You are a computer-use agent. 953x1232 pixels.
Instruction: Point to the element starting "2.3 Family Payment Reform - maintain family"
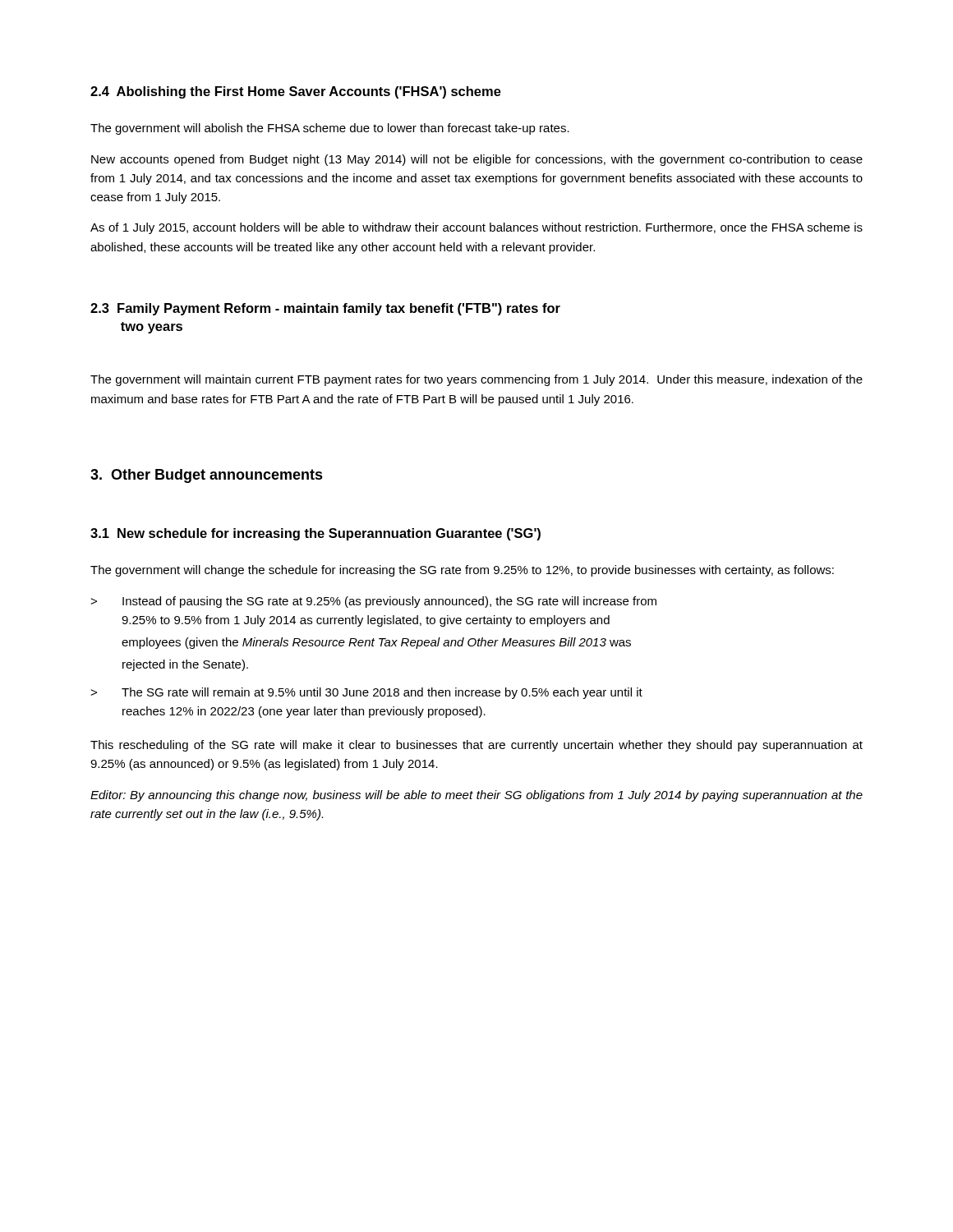[325, 317]
